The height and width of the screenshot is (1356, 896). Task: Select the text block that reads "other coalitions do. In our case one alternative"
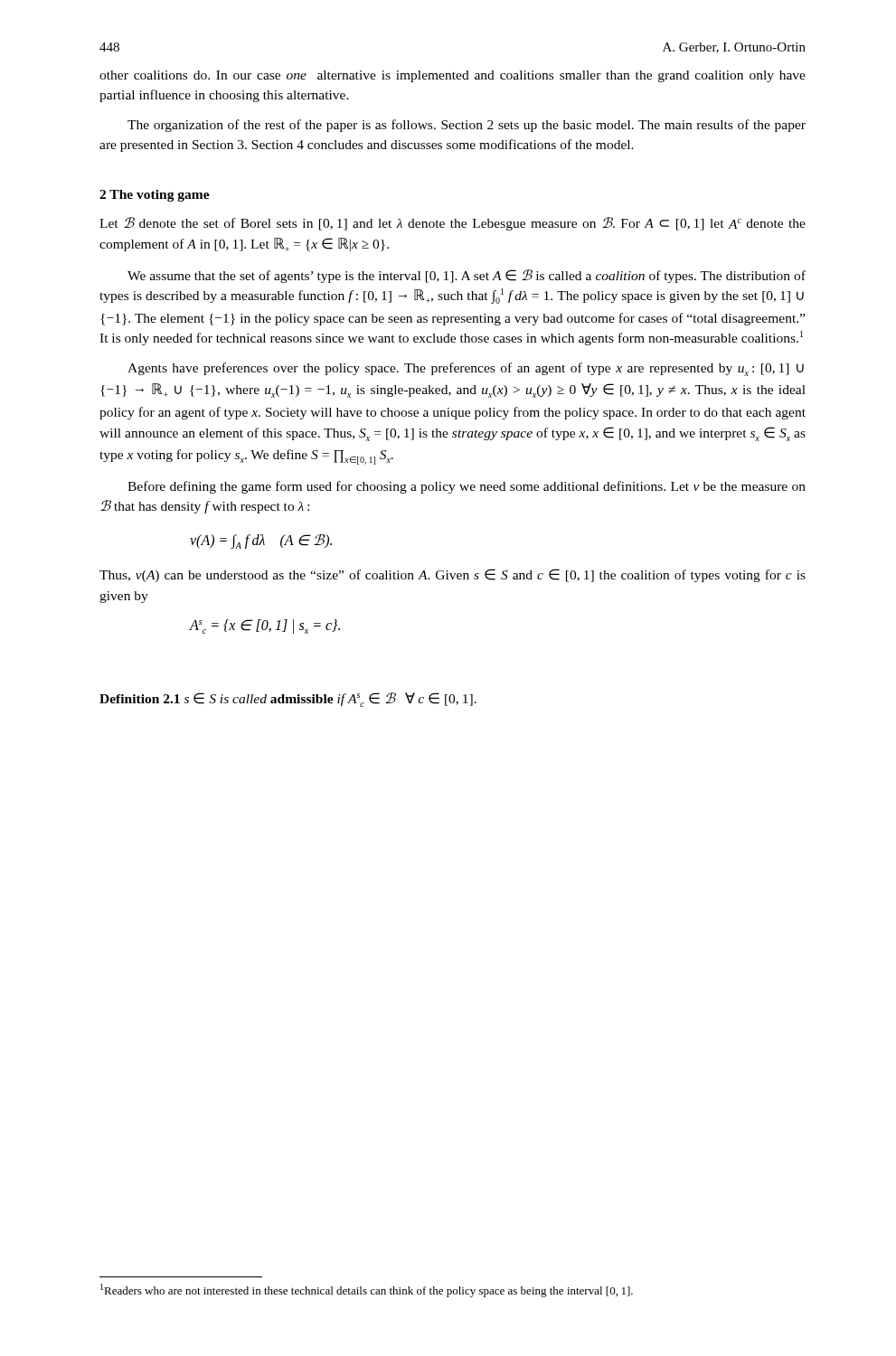[x=453, y=85]
